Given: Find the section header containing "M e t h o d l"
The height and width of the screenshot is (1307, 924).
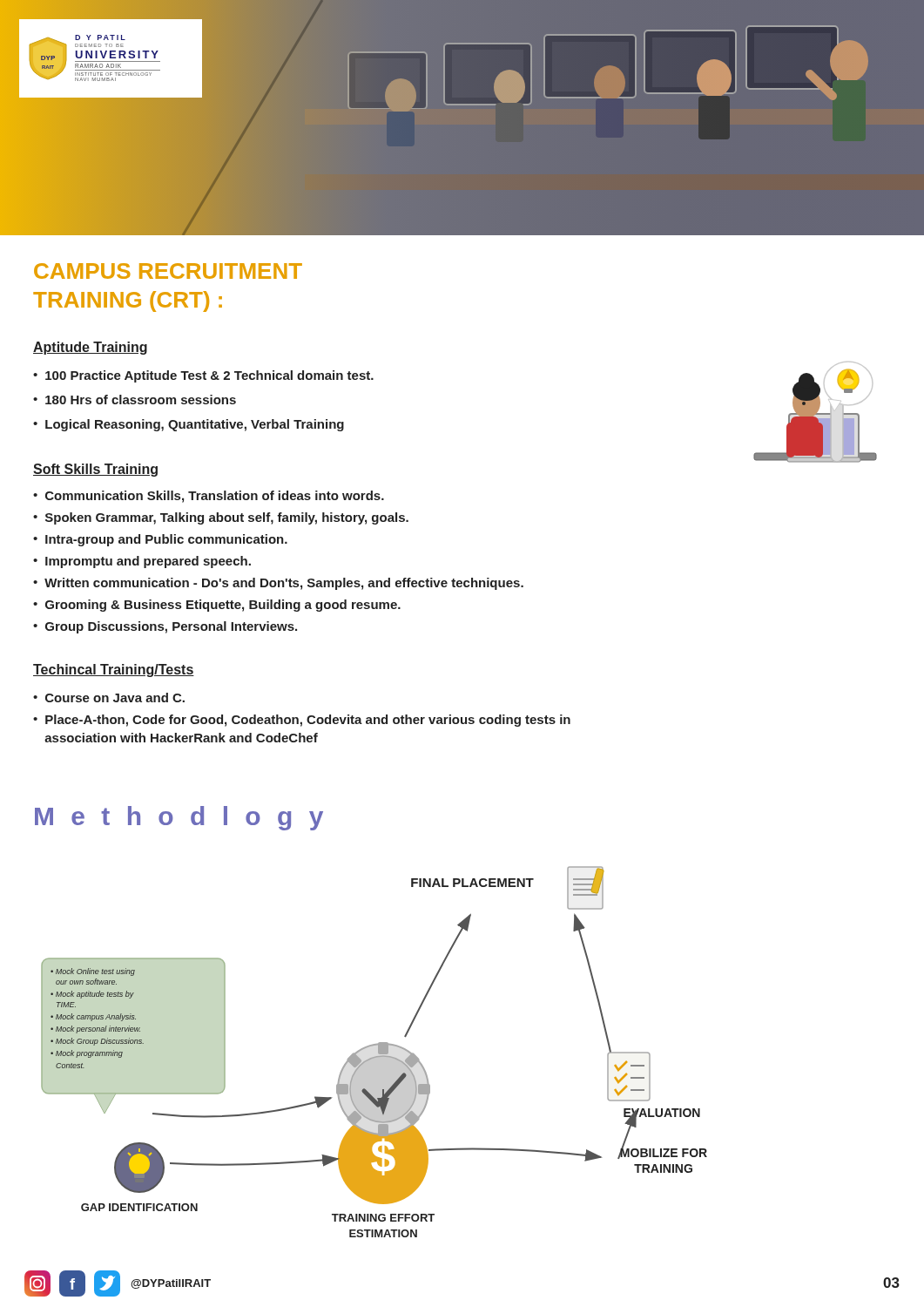Looking at the screenshot, I should click(180, 816).
